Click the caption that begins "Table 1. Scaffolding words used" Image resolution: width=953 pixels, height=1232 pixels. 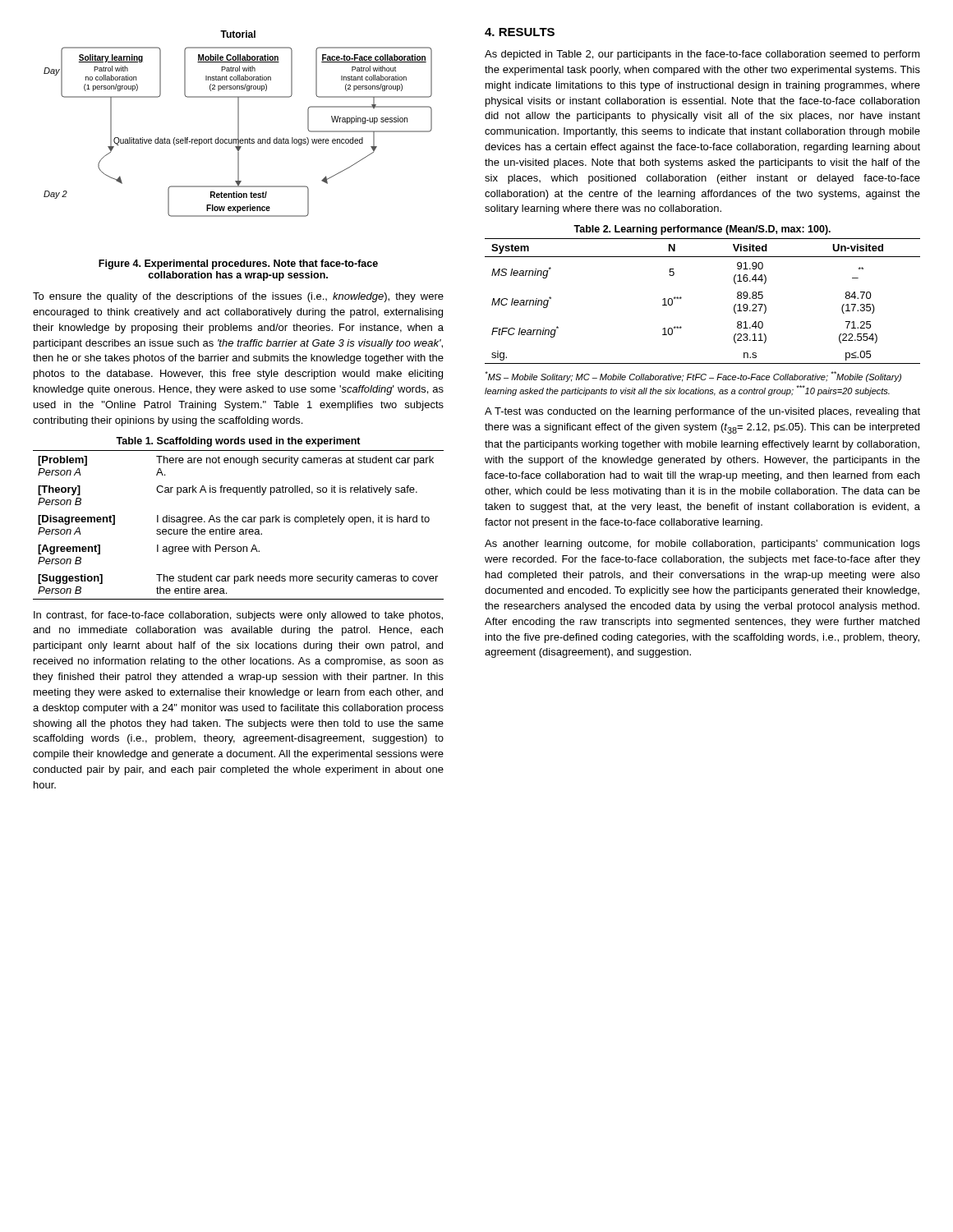pyautogui.click(x=238, y=441)
